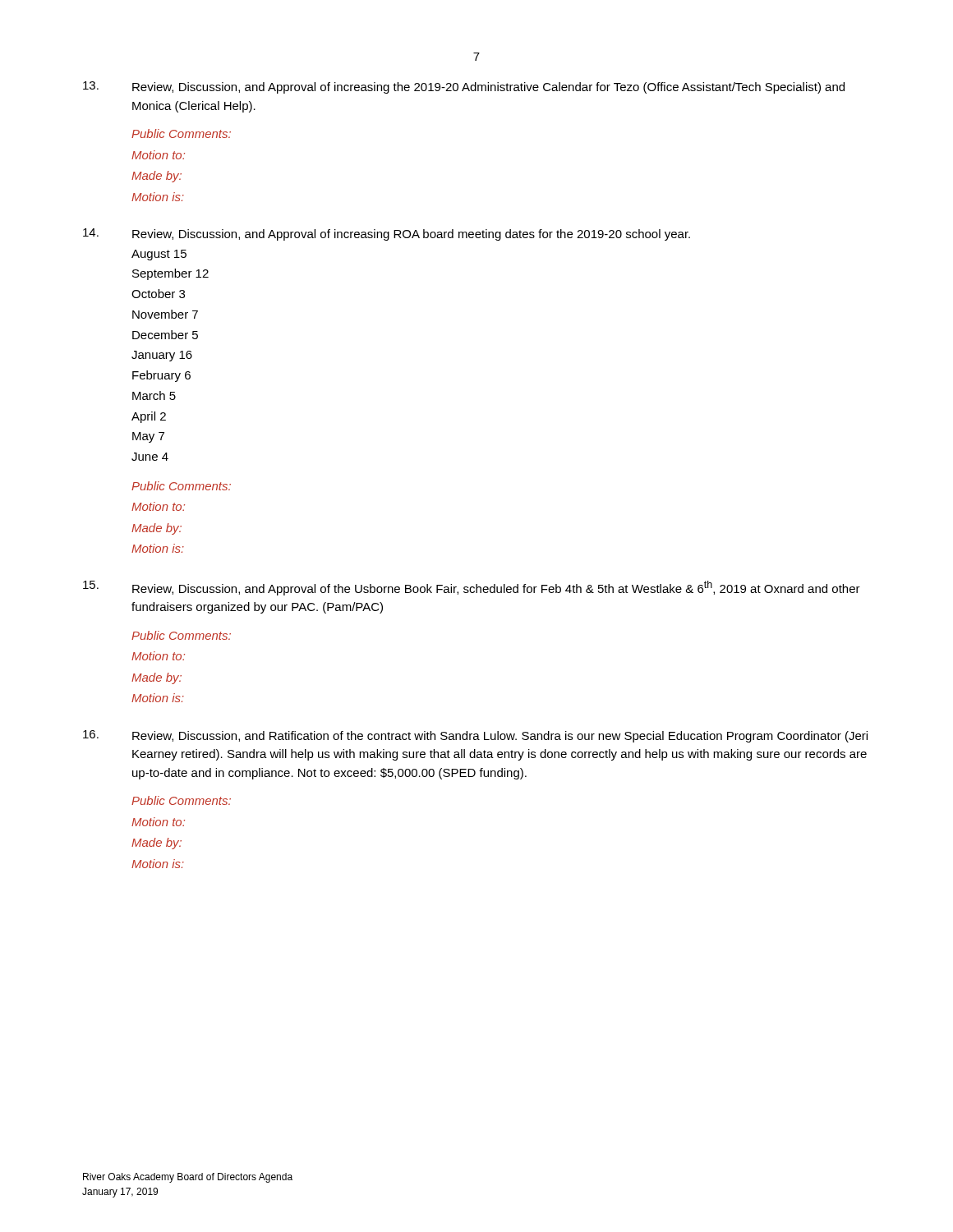Select the list item that reads "15. Review, Discussion, and"
Image resolution: width=953 pixels, height=1232 pixels.
coord(476,597)
